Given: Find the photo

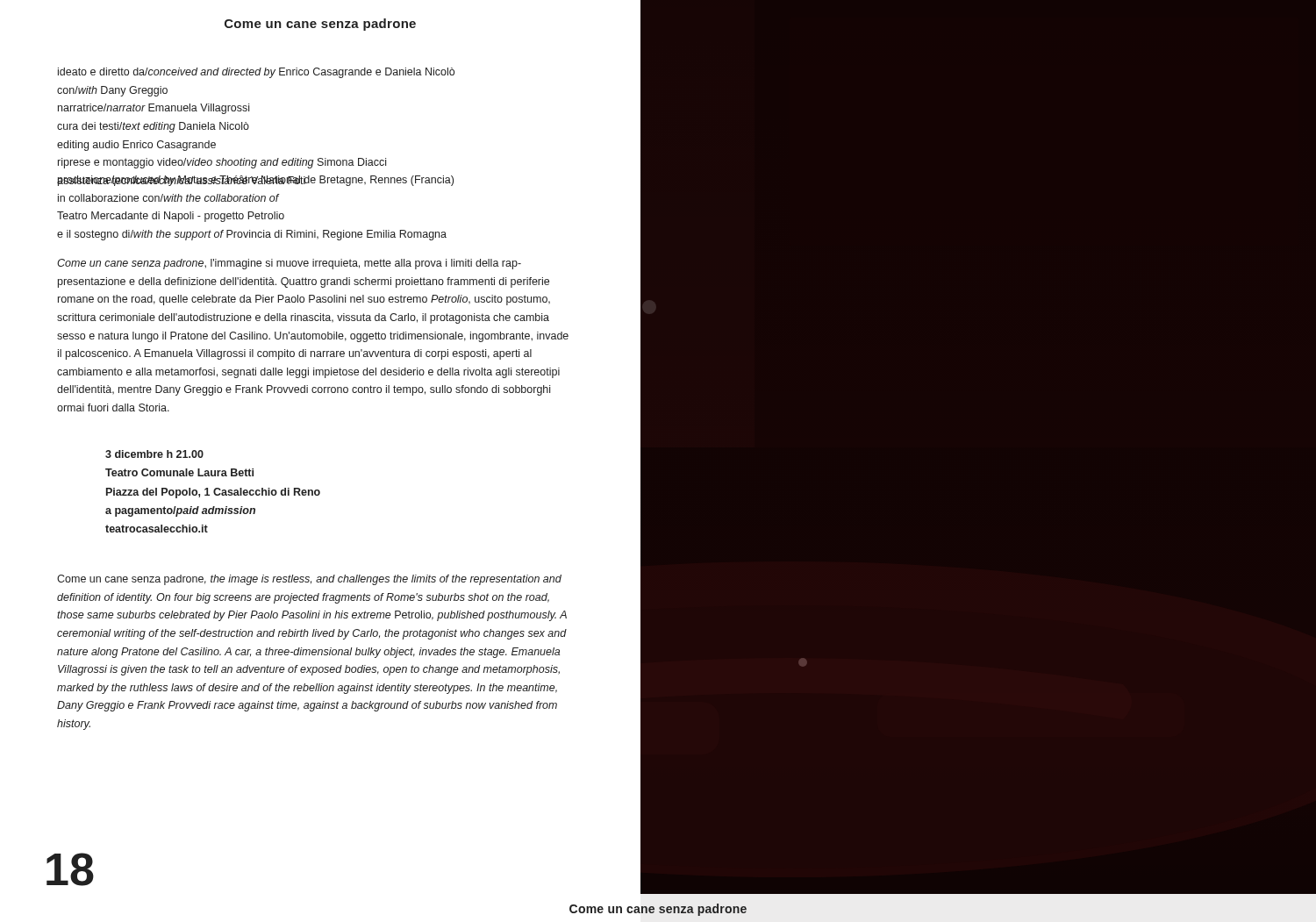Looking at the screenshot, I should point(798,461).
